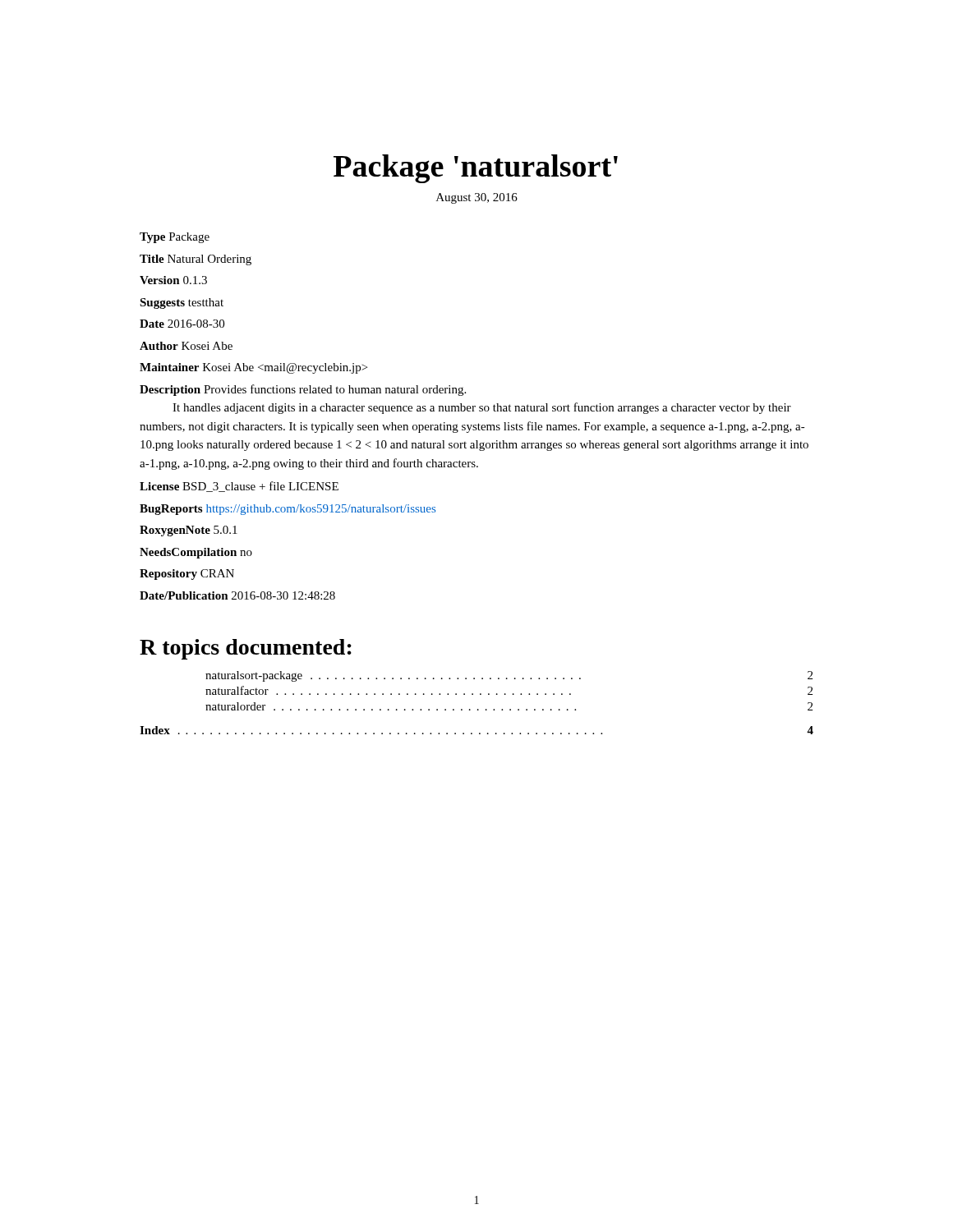The width and height of the screenshot is (953, 1232).
Task: Find the block starting "Date 2016-08-30"
Action: pos(182,324)
